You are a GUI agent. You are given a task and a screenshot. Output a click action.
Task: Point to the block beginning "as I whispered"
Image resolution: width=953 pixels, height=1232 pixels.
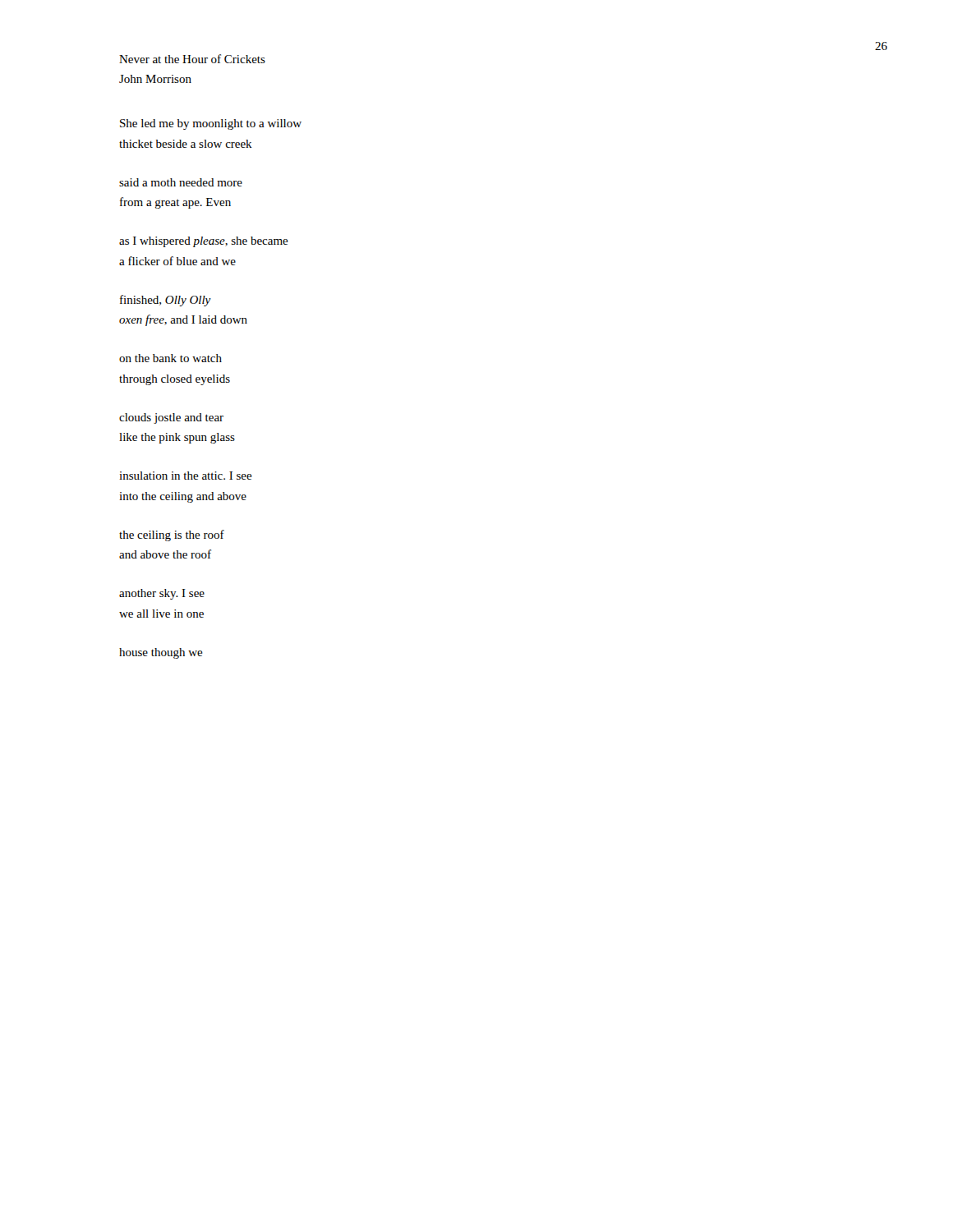[204, 242]
